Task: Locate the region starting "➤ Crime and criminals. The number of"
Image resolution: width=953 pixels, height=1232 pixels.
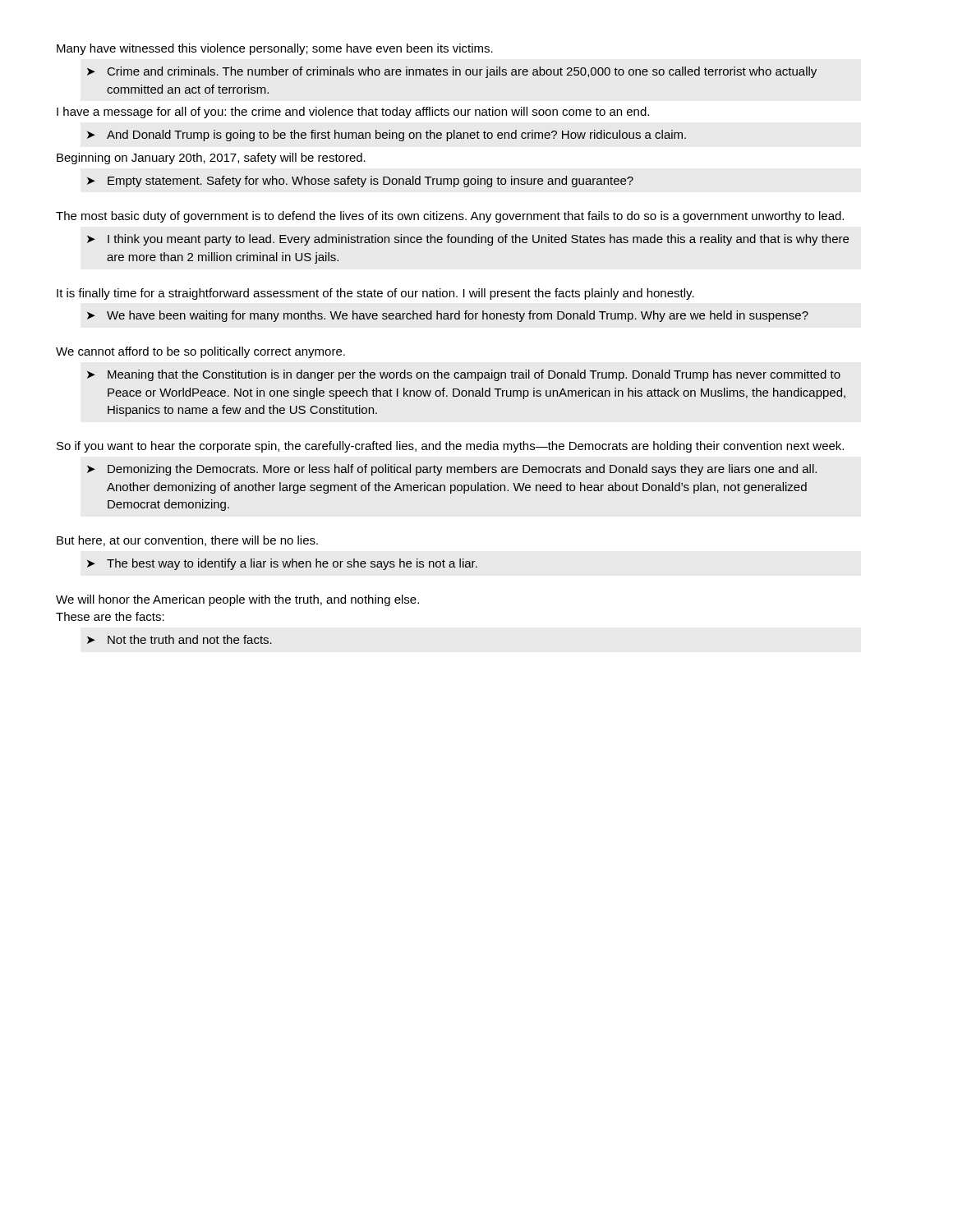Action: tap(471, 80)
